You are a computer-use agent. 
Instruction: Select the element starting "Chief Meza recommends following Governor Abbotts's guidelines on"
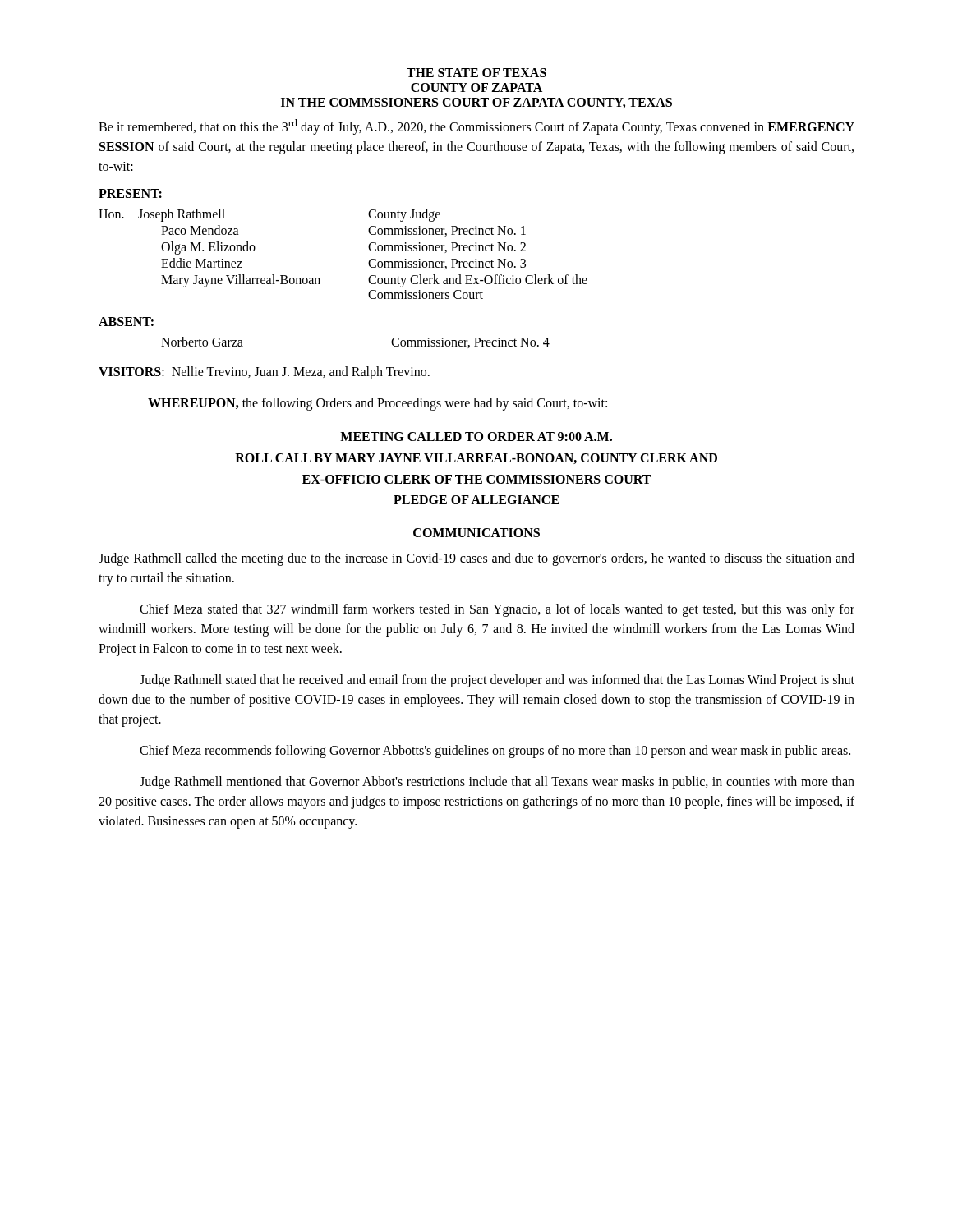coord(496,750)
